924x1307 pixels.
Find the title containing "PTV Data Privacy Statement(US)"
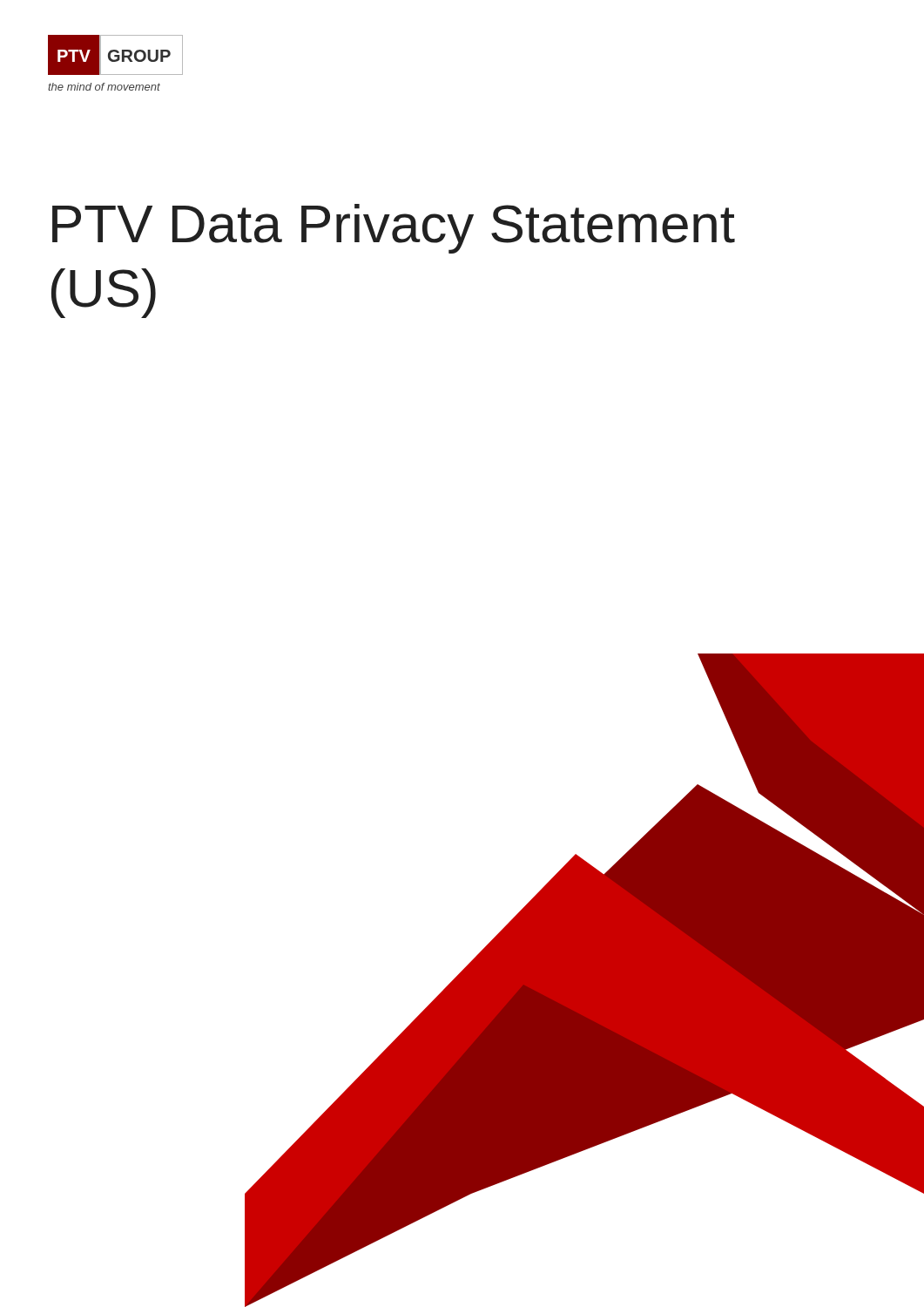click(462, 257)
